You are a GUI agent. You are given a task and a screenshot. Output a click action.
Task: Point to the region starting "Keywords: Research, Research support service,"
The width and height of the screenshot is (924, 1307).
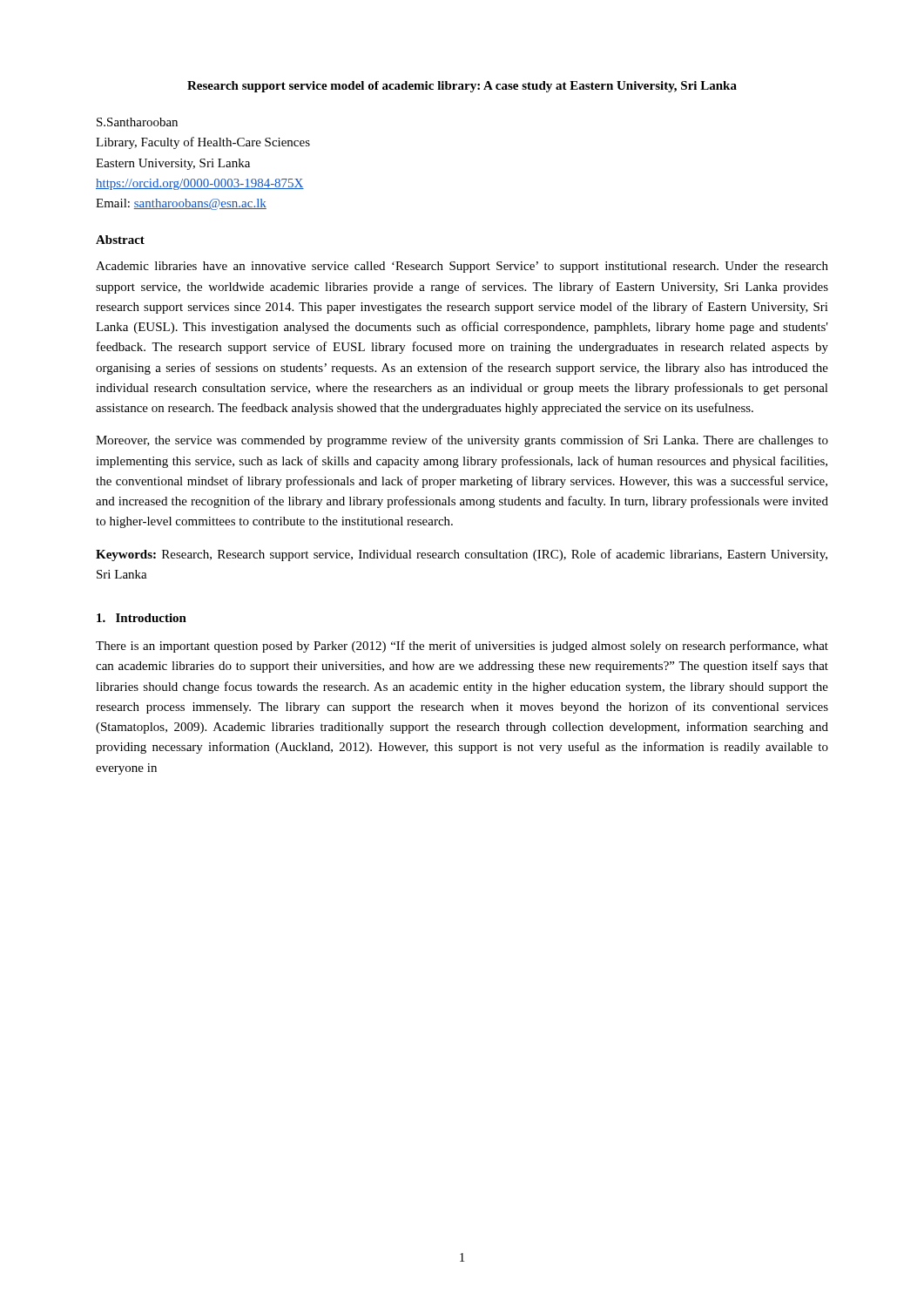click(462, 564)
